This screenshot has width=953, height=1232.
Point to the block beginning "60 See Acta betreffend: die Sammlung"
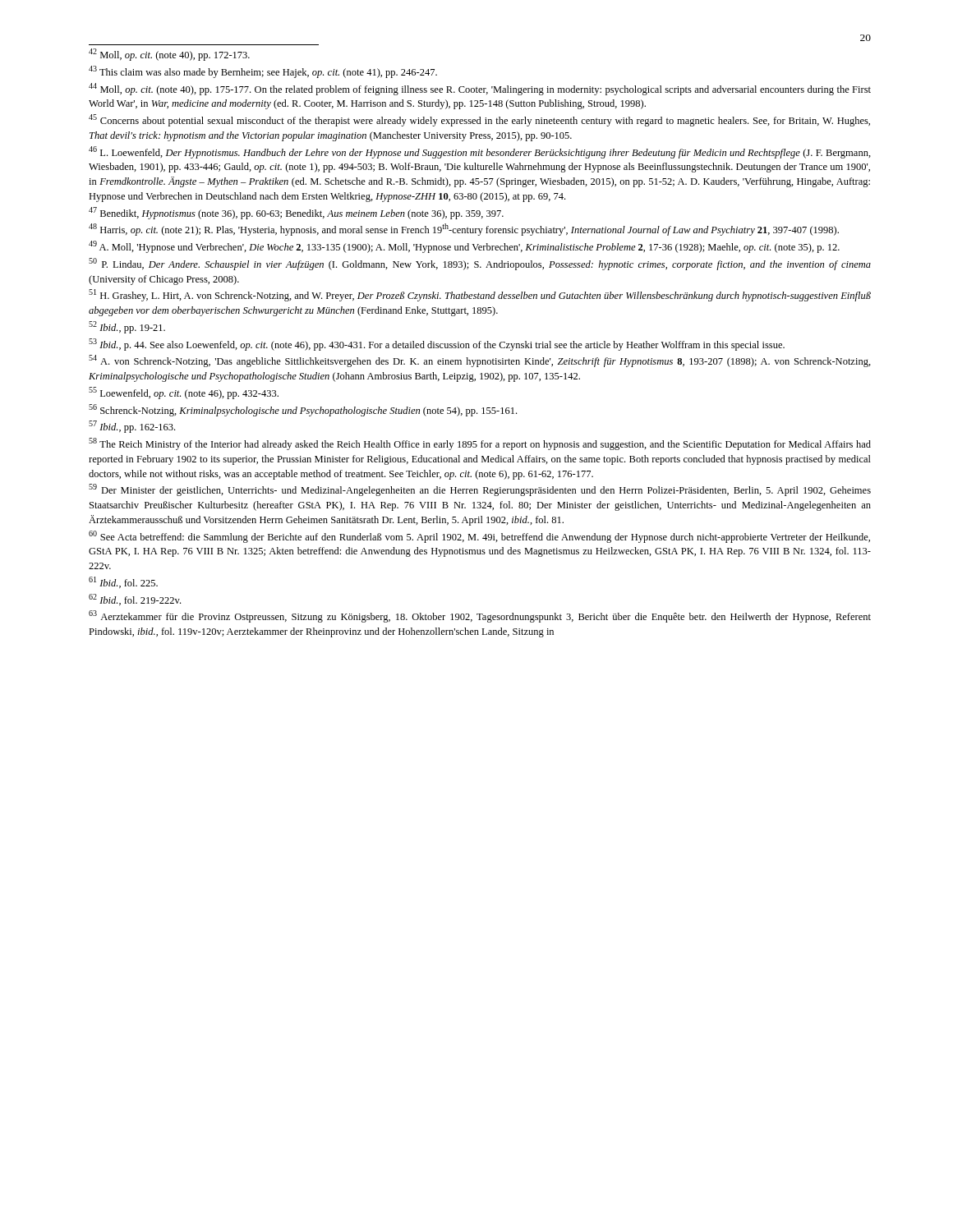480,551
